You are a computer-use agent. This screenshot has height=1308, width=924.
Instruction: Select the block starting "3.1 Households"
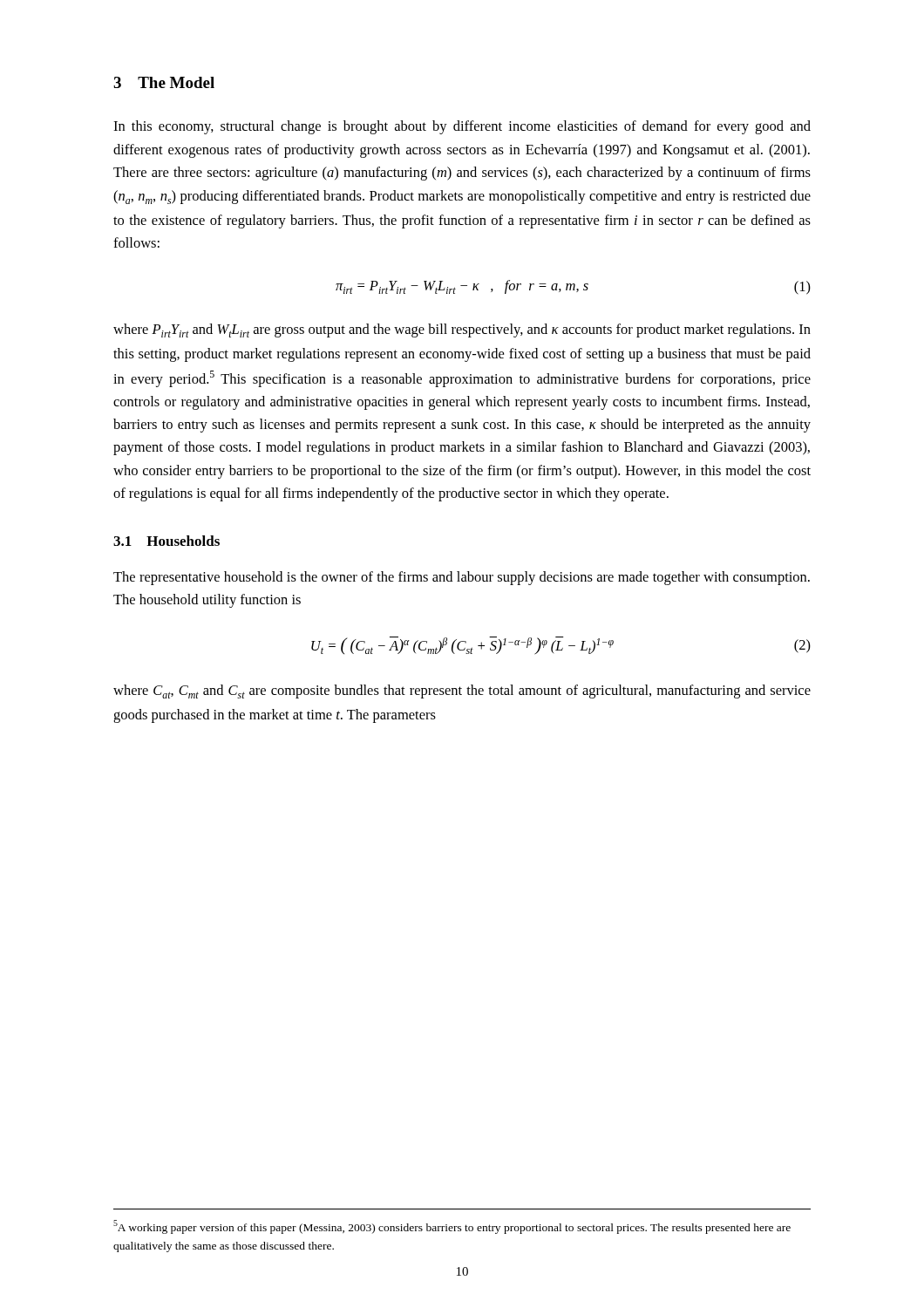pos(167,541)
